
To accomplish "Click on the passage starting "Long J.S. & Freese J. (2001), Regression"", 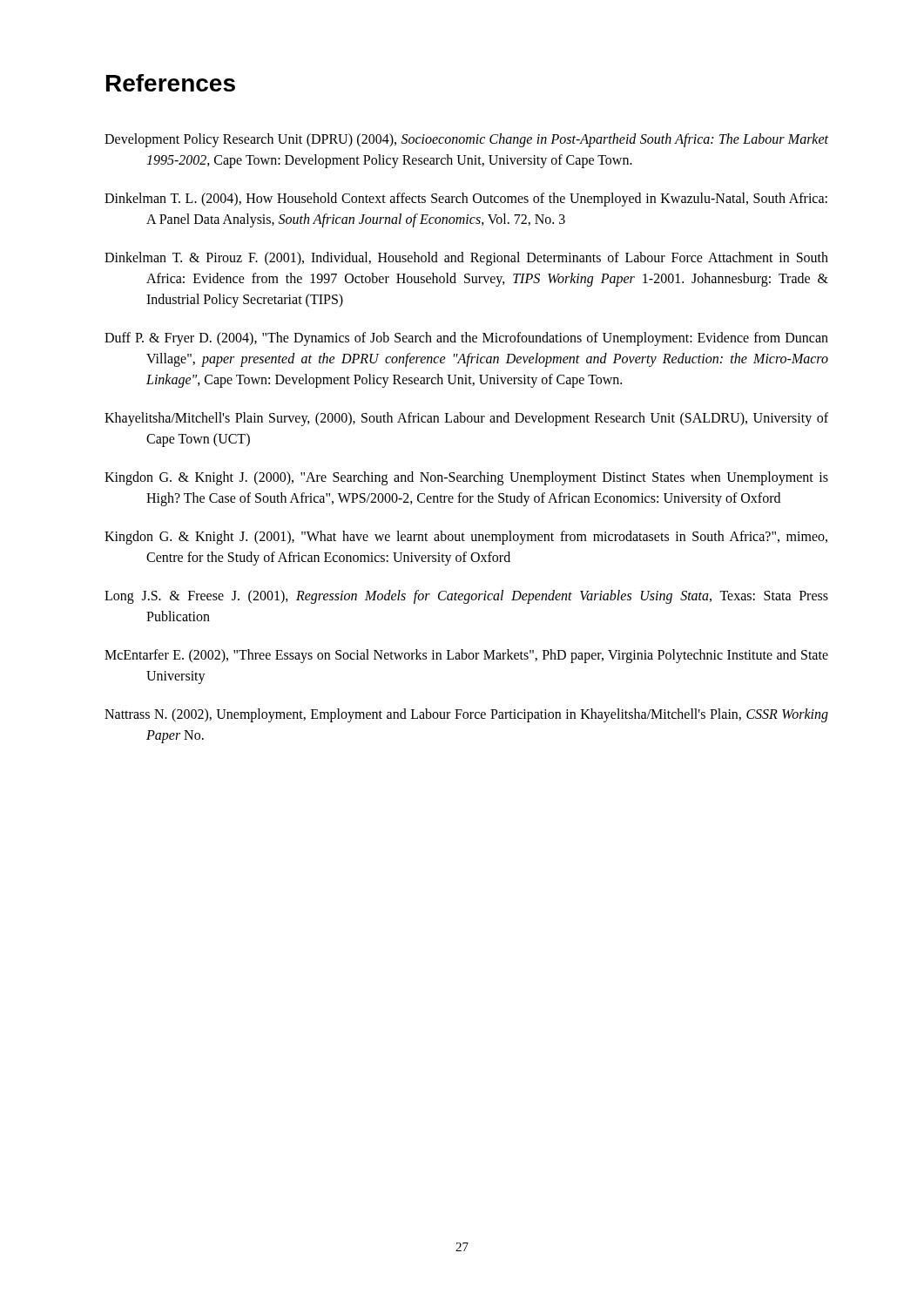I will 466,606.
